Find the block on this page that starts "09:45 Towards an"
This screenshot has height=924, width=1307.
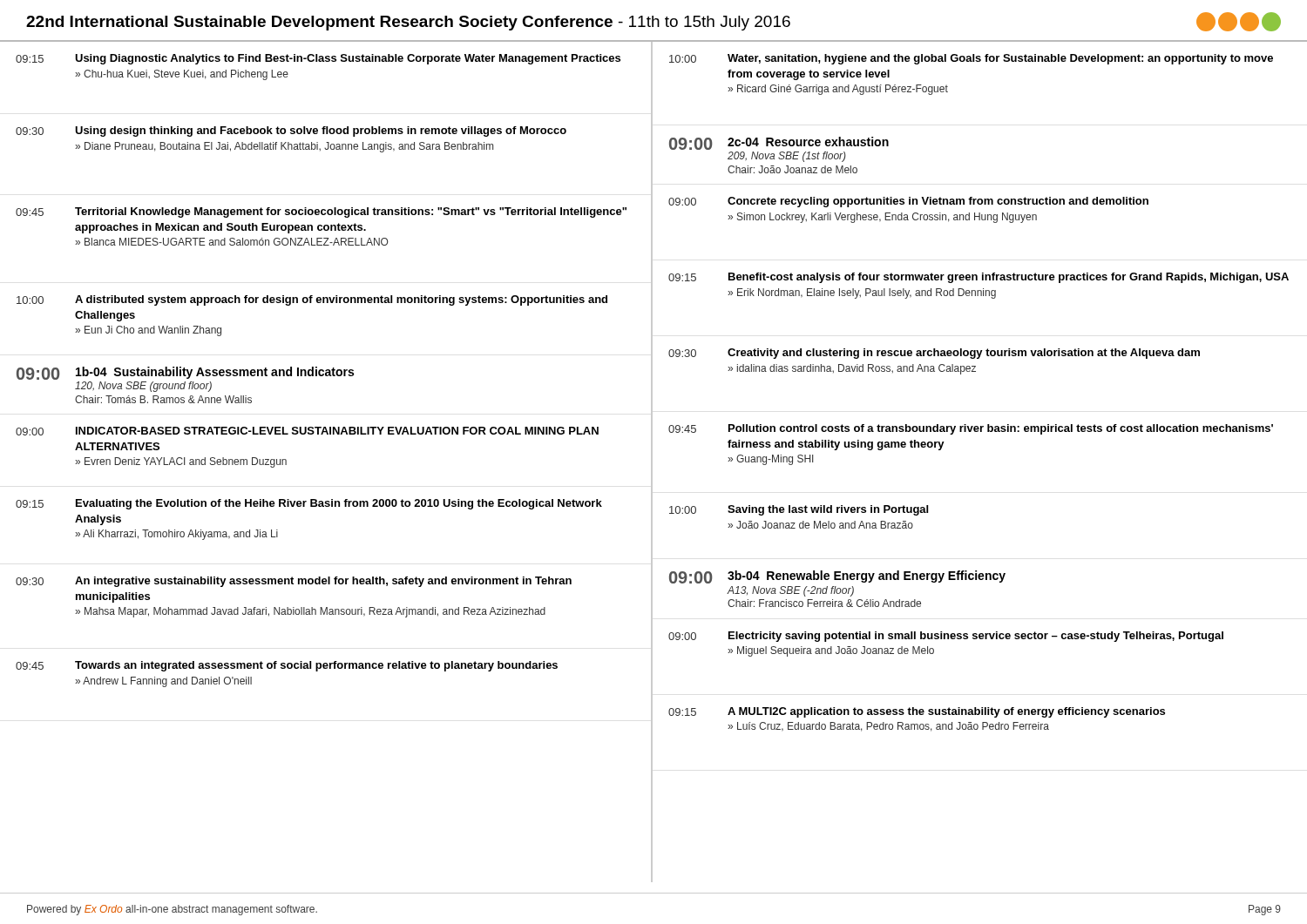(325, 673)
